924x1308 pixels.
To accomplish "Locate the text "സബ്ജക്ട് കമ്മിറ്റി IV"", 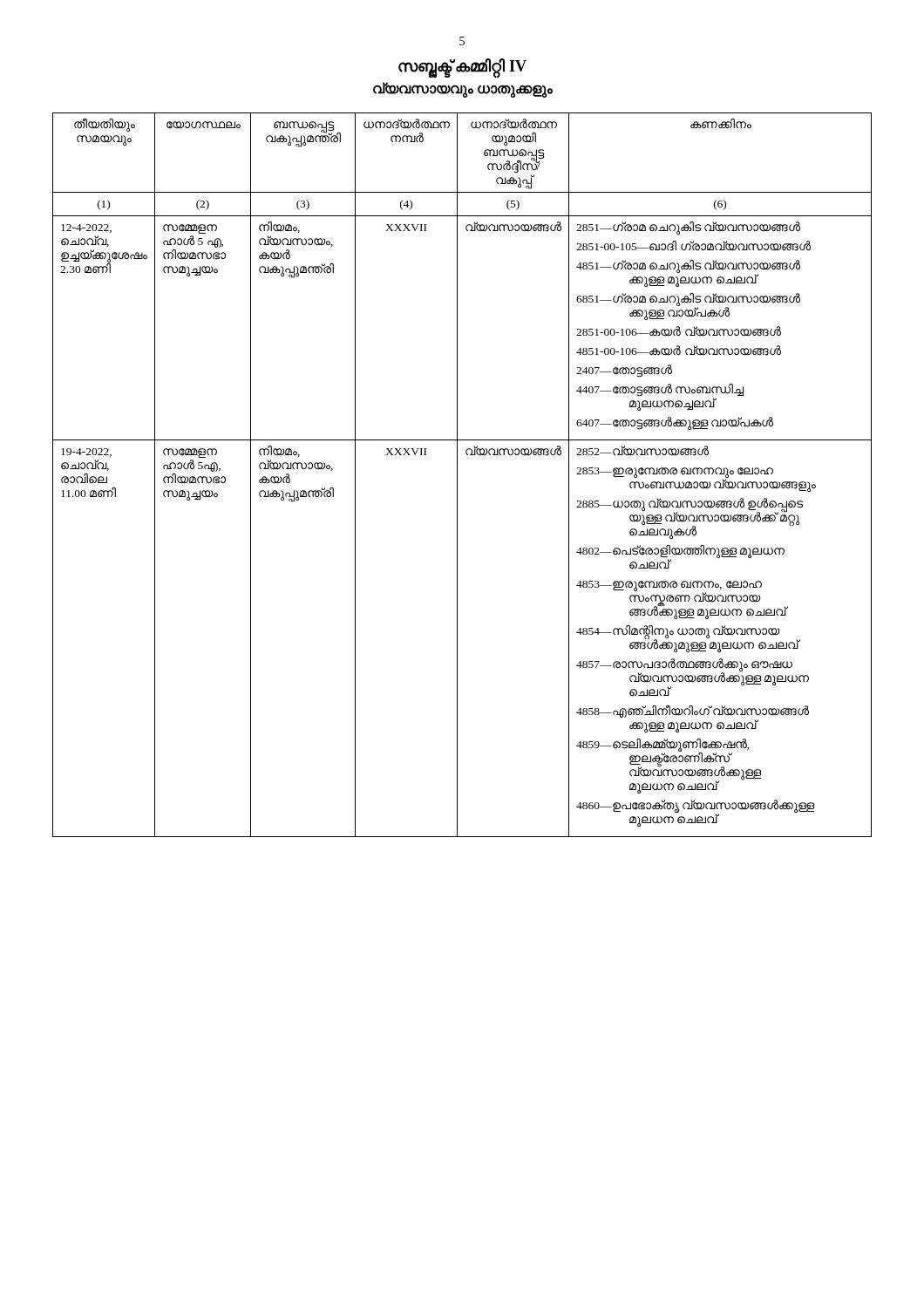I will [462, 66].
